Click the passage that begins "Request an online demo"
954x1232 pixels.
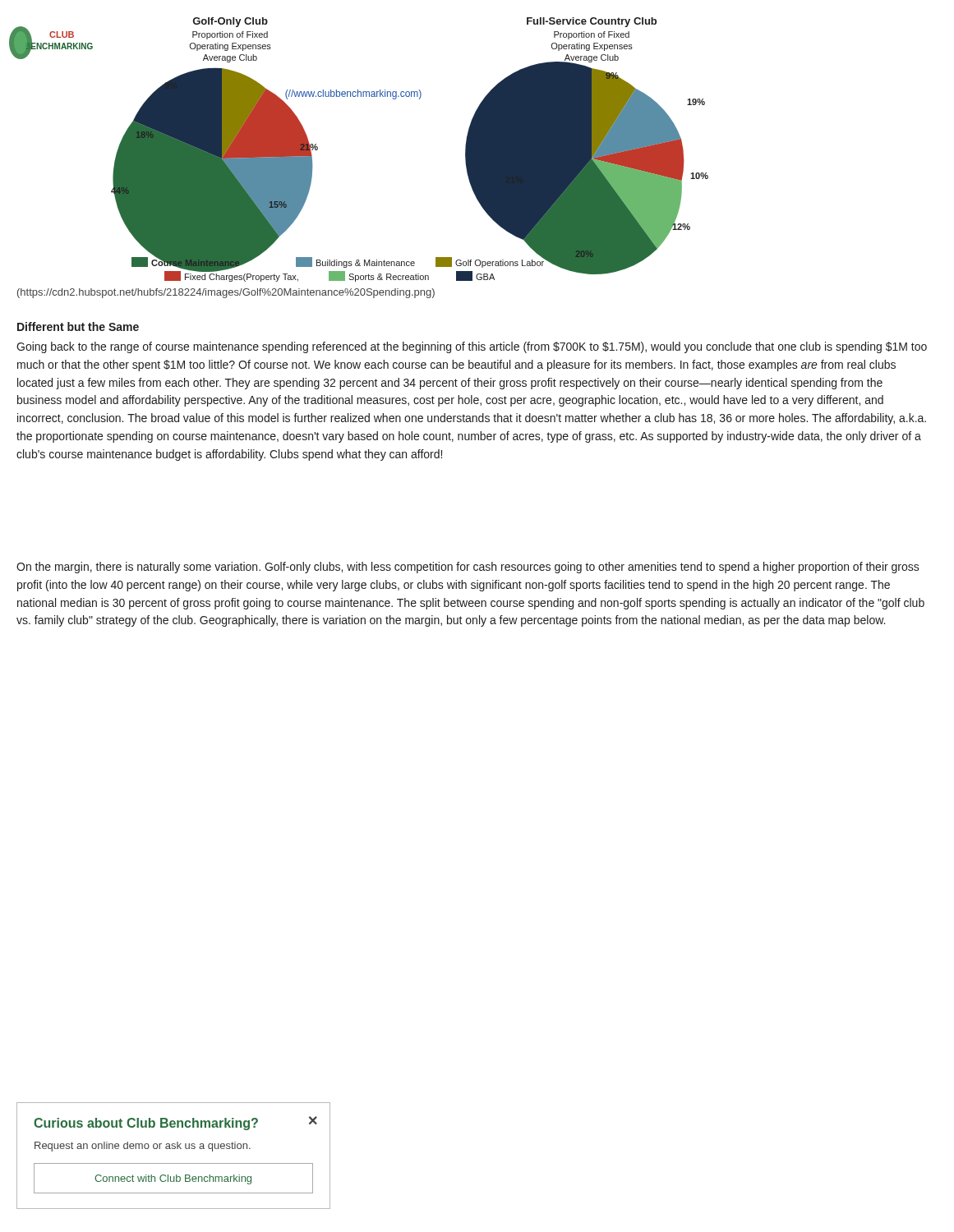click(x=142, y=1145)
